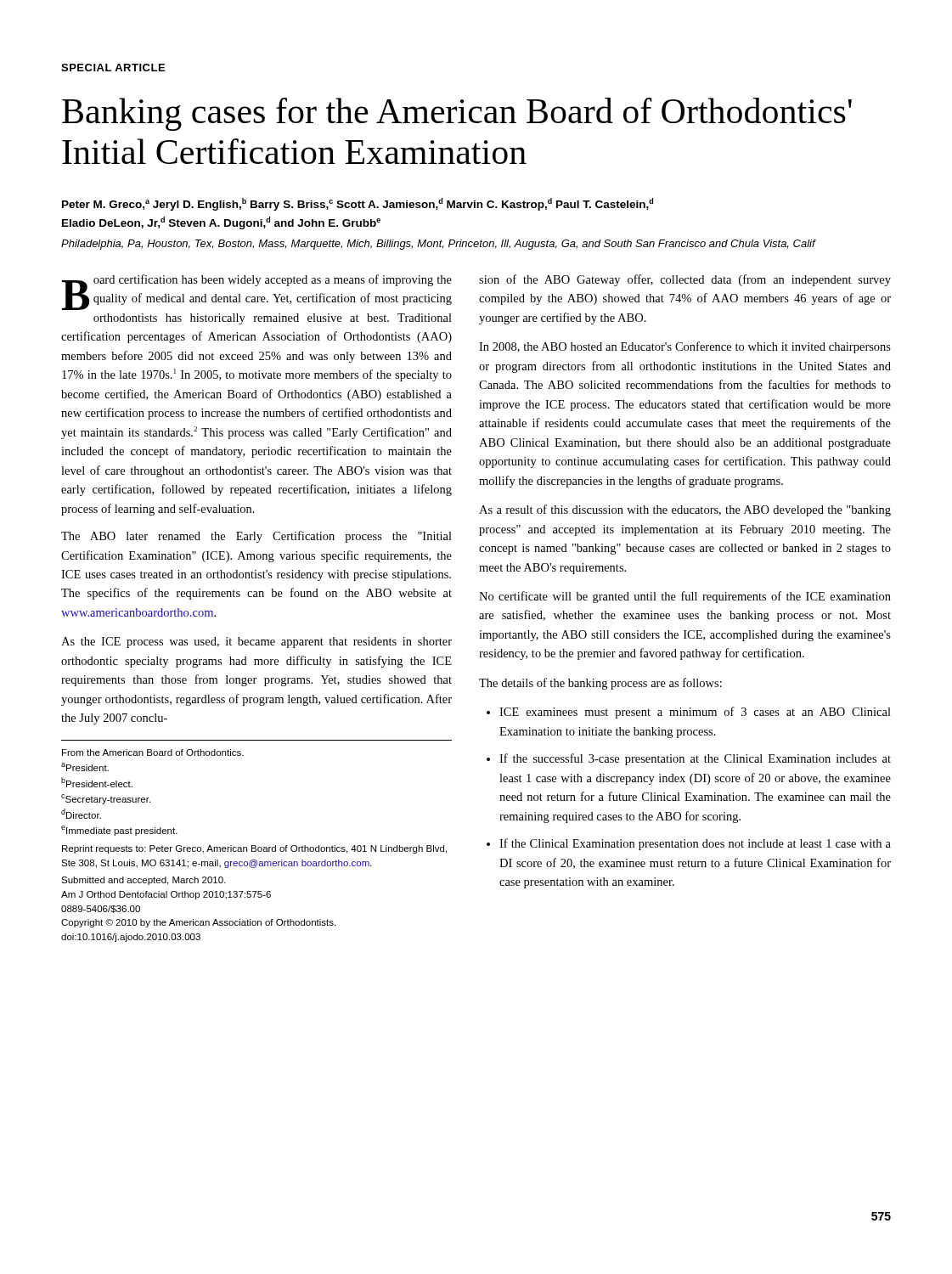952x1274 pixels.
Task: Find the block starting "Board certification has been widely"
Action: click(256, 393)
